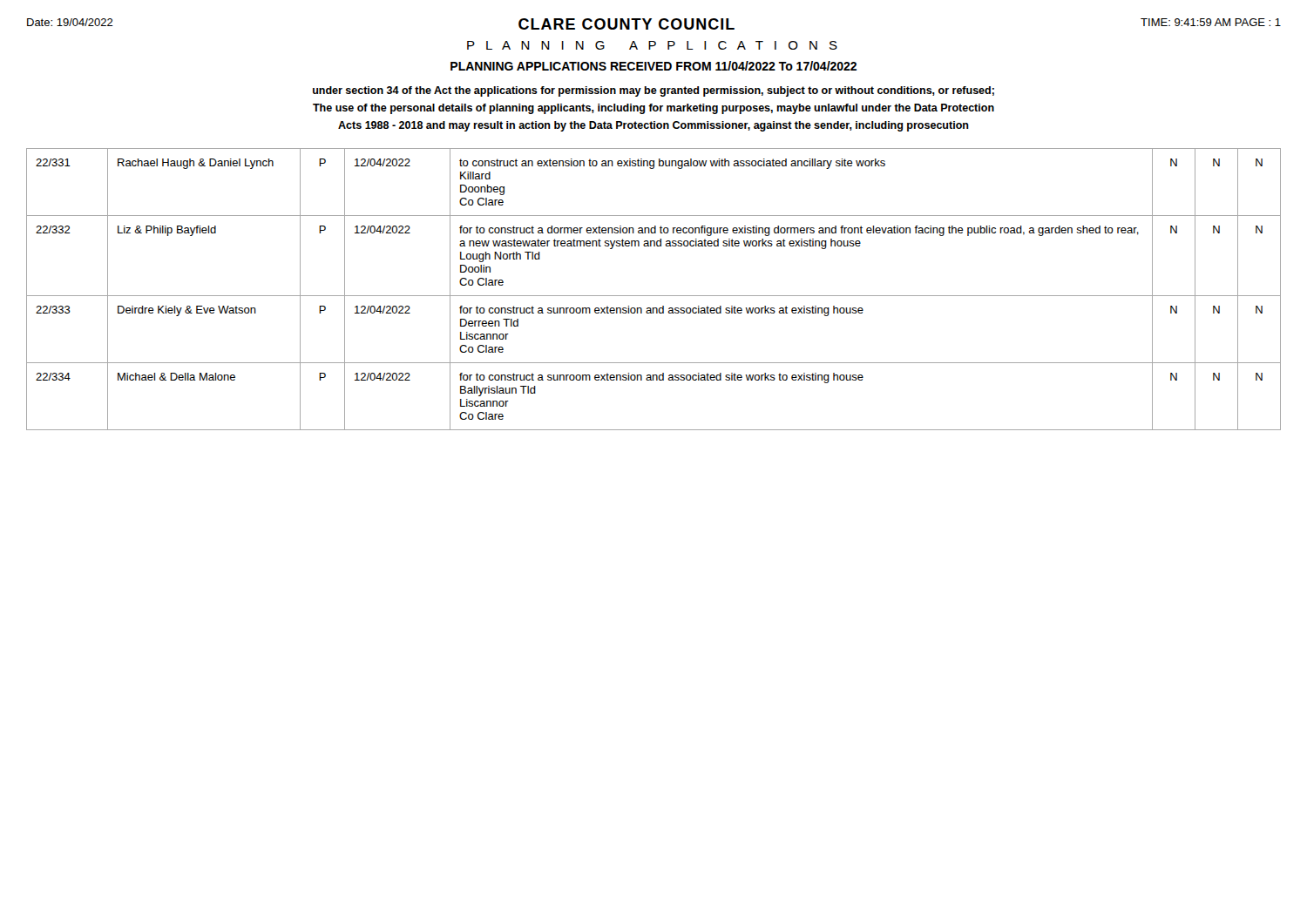Click on the table containing "to construct an"
The image size is (1307, 924).
[654, 289]
